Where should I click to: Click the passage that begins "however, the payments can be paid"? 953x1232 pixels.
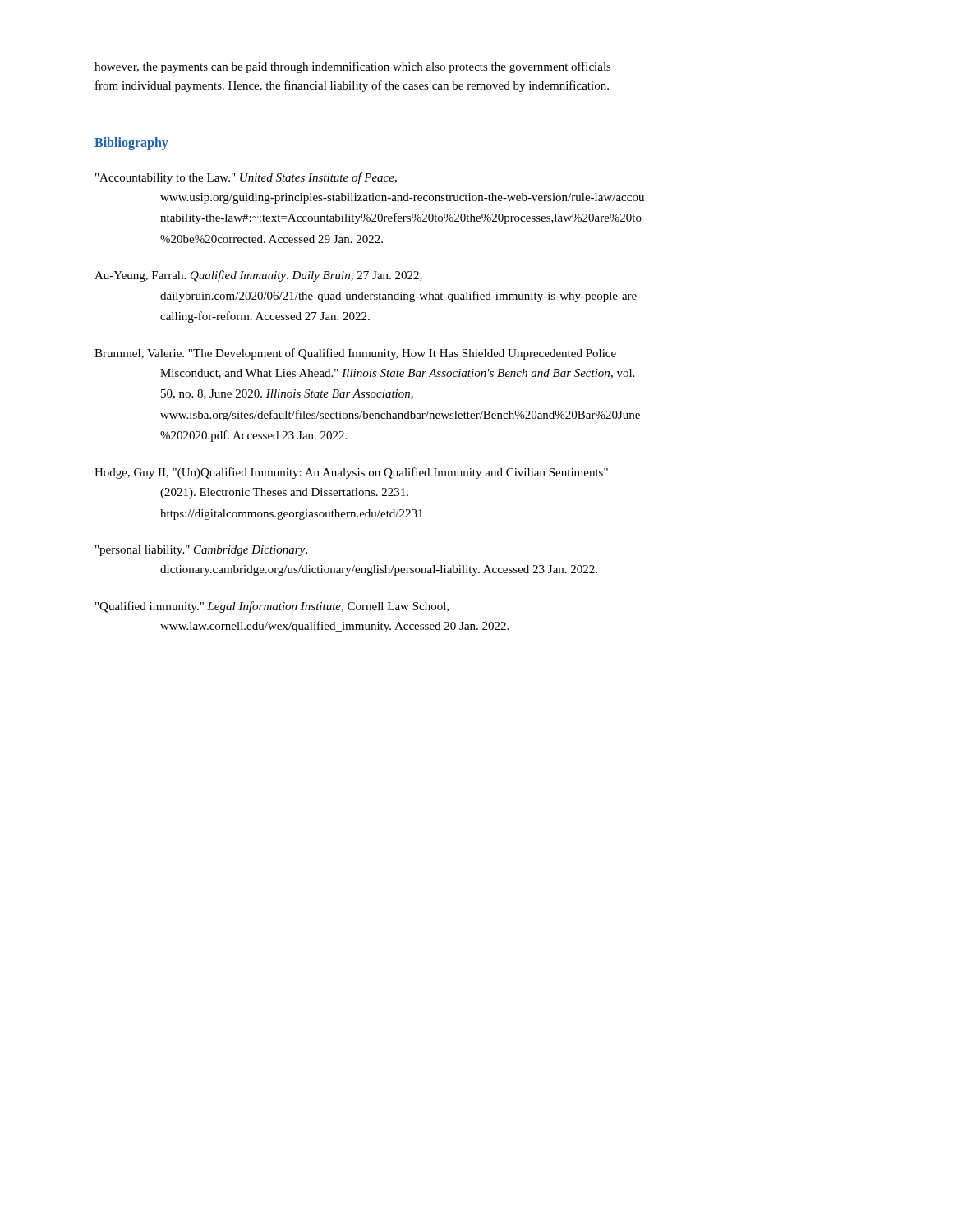click(x=353, y=76)
